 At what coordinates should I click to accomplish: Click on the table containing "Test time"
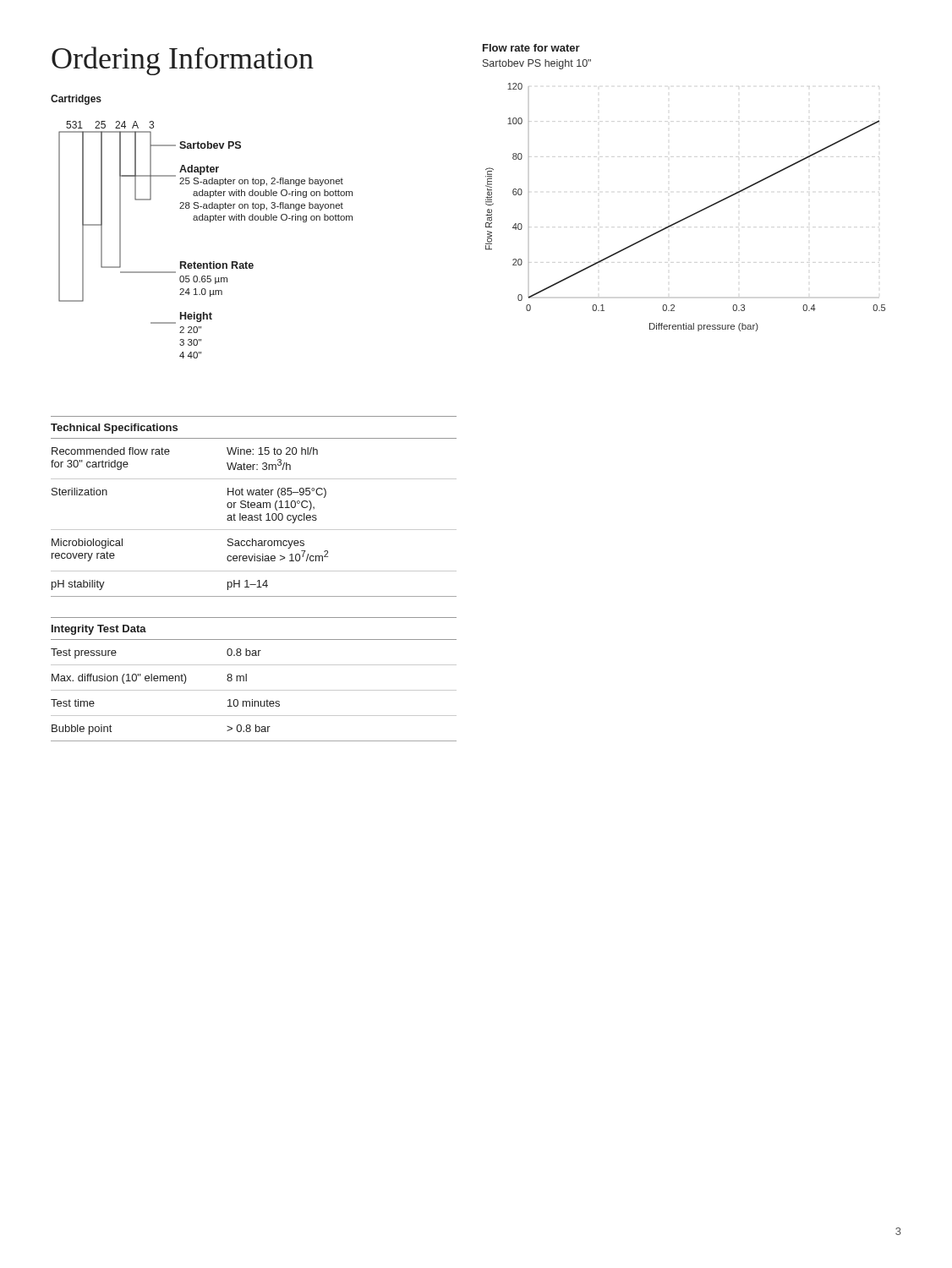point(254,679)
